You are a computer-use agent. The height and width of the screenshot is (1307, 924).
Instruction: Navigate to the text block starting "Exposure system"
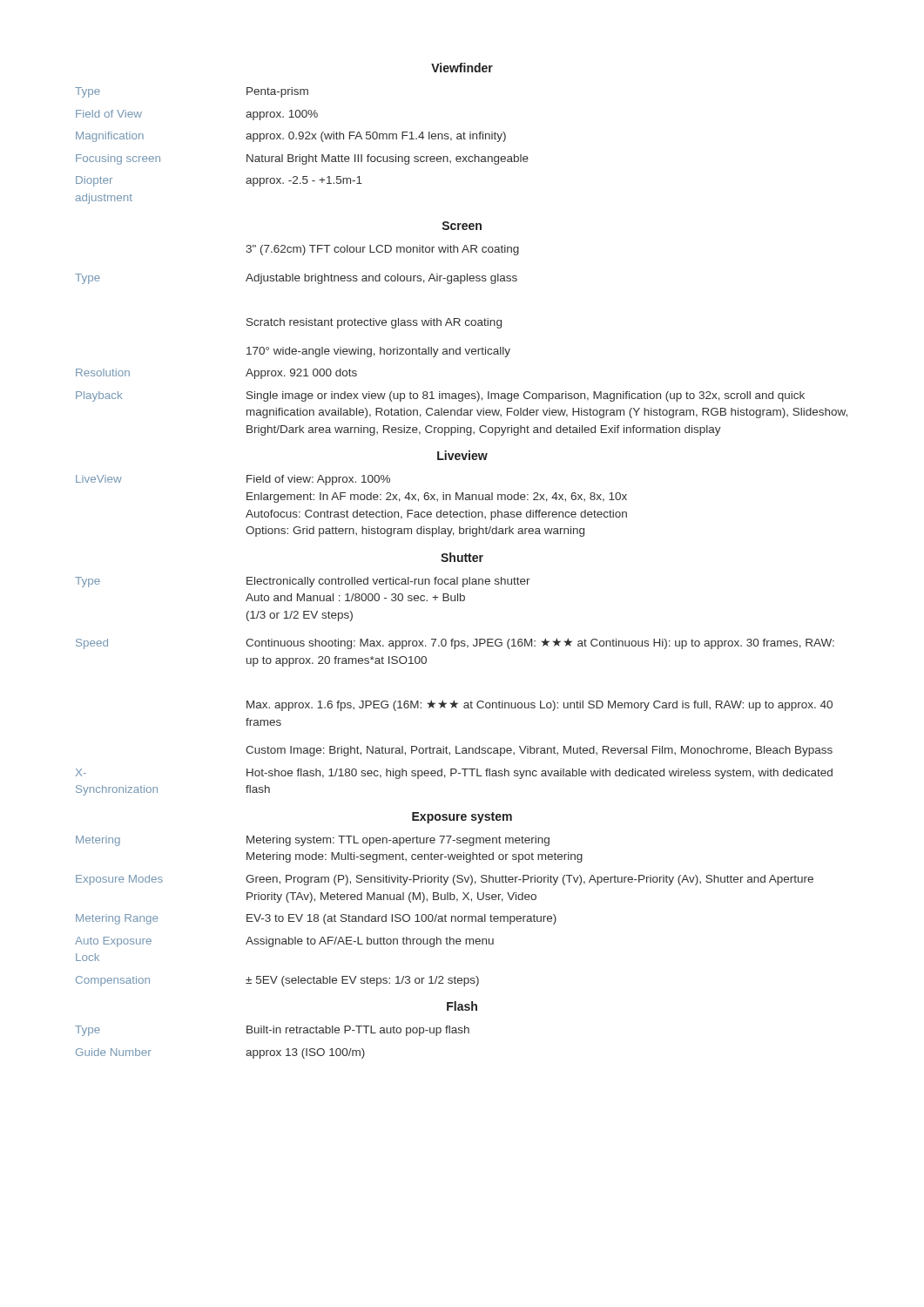[x=462, y=816]
